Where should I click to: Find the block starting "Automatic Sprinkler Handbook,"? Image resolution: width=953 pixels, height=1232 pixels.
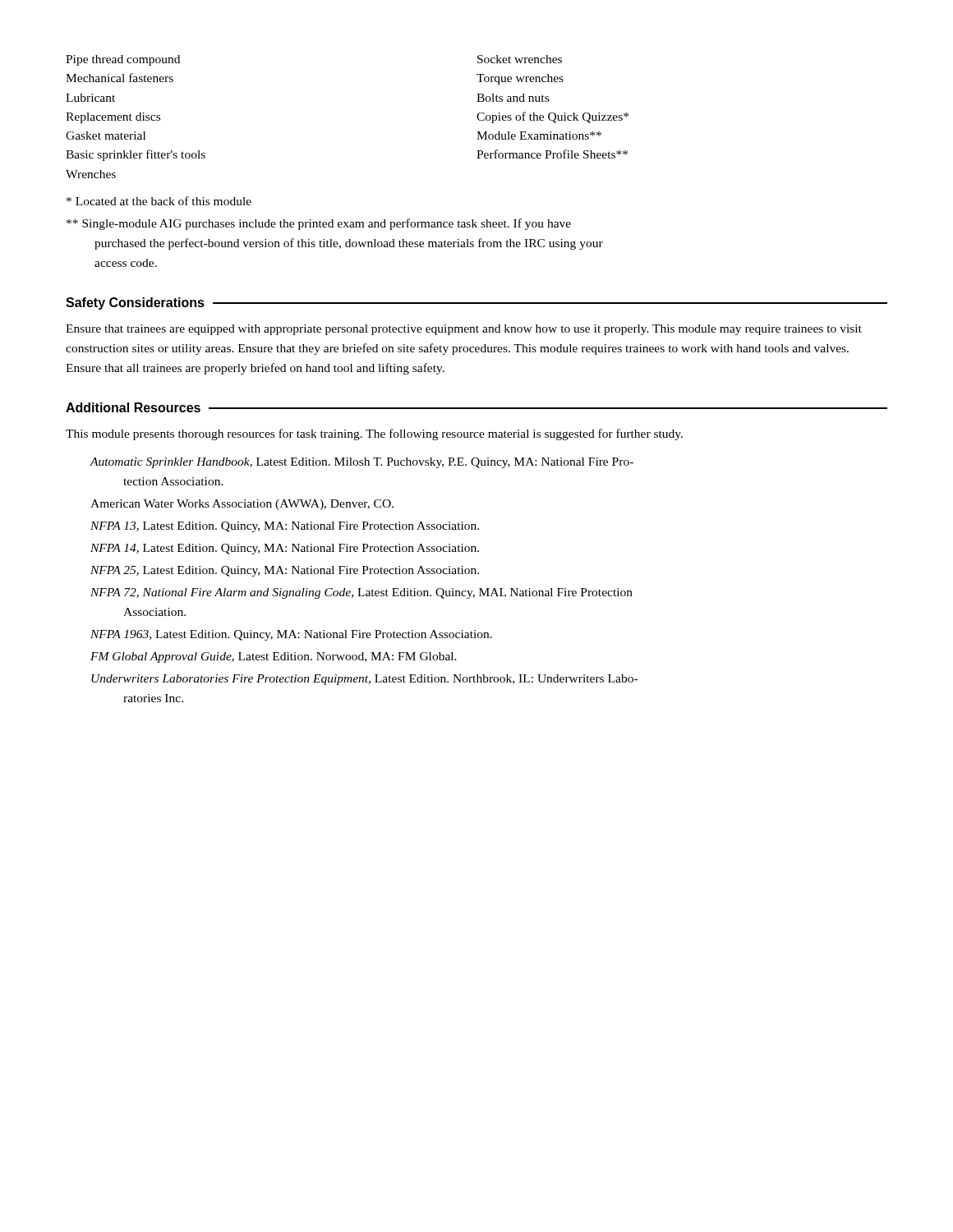tap(370, 471)
